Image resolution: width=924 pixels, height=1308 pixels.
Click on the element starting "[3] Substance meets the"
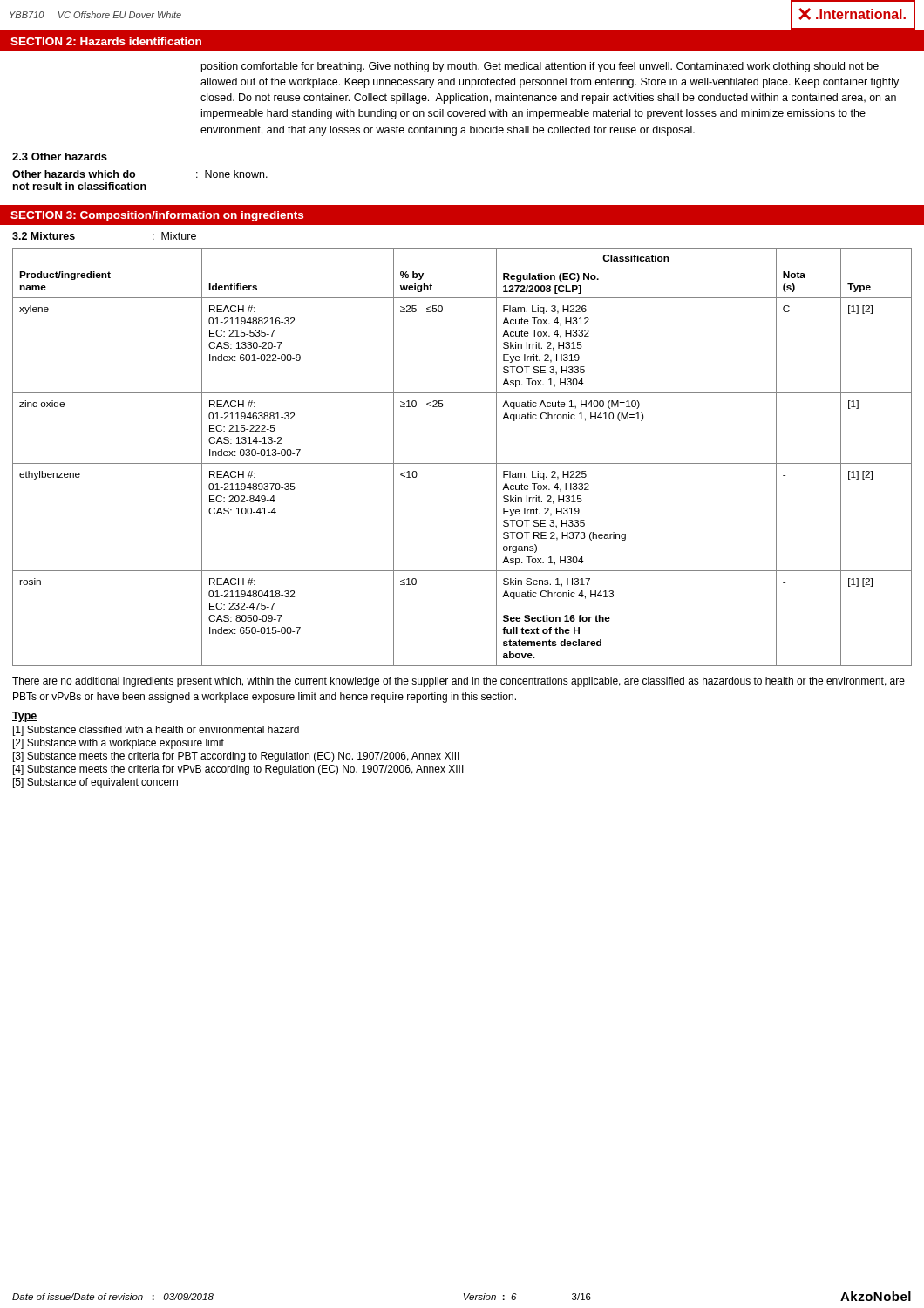tap(236, 756)
